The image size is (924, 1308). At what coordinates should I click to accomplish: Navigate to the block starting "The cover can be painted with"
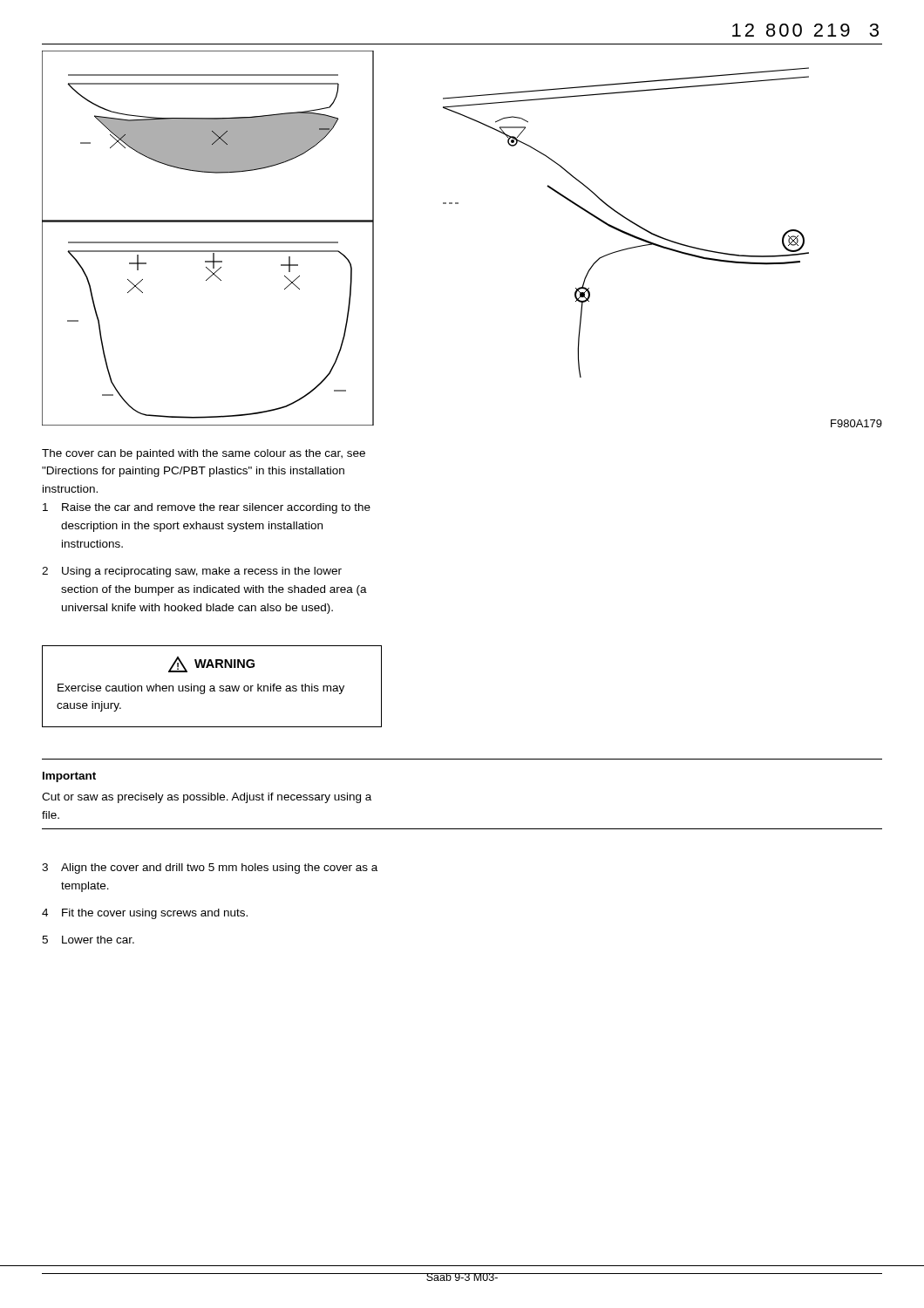click(204, 471)
